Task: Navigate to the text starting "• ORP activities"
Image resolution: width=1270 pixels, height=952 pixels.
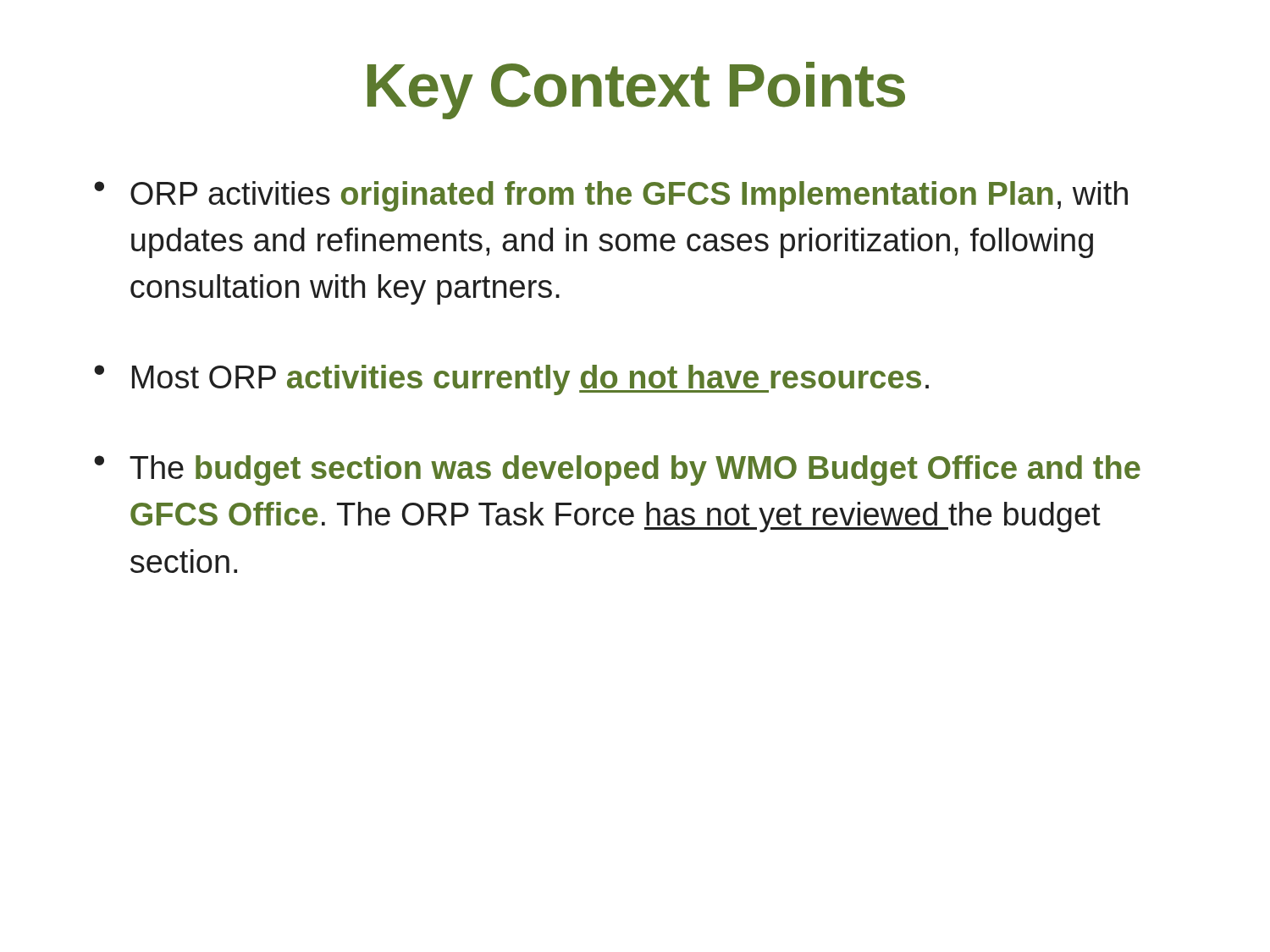Action: 635,241
